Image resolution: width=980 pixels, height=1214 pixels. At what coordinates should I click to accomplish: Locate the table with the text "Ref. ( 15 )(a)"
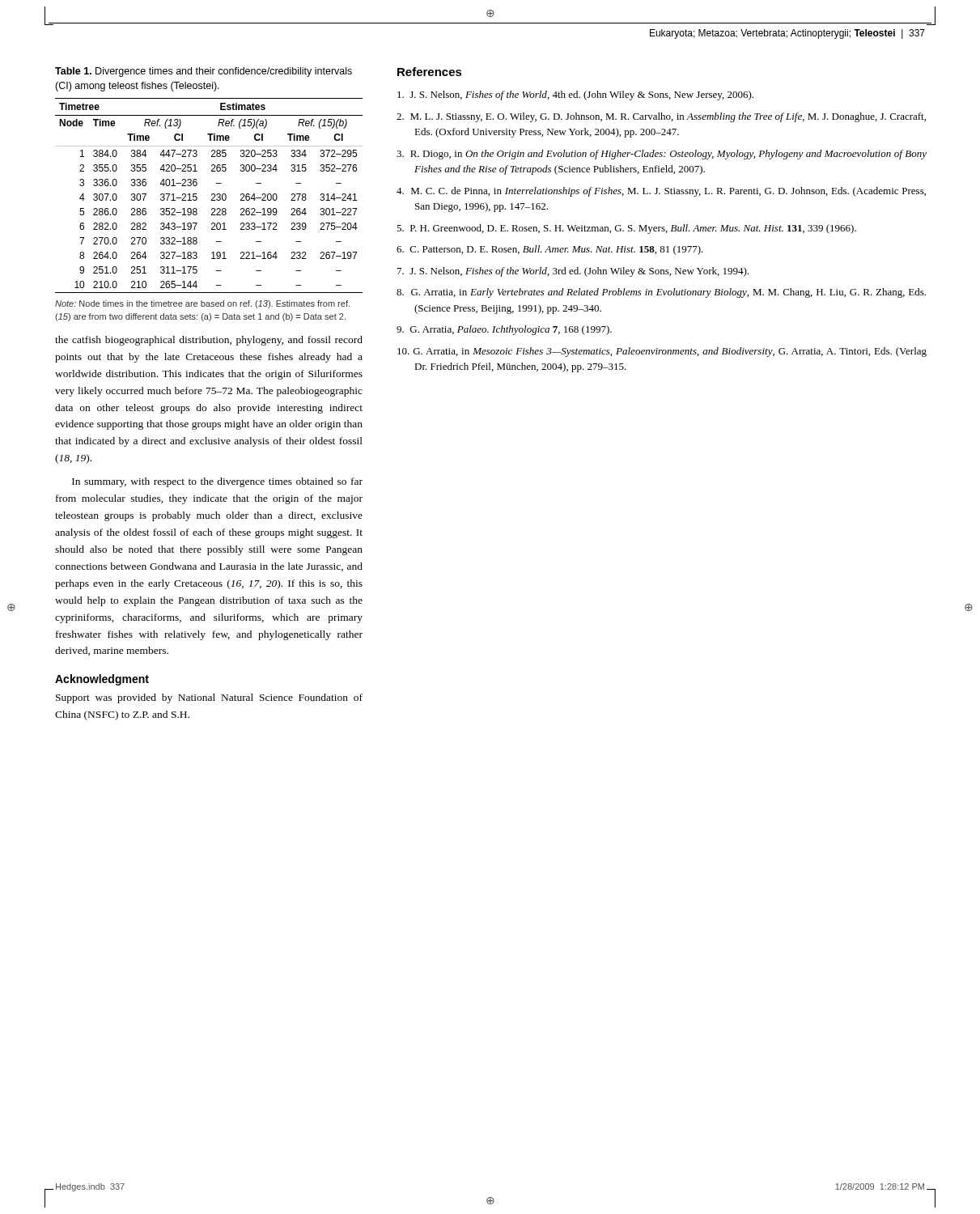click(x=209, y=195)
